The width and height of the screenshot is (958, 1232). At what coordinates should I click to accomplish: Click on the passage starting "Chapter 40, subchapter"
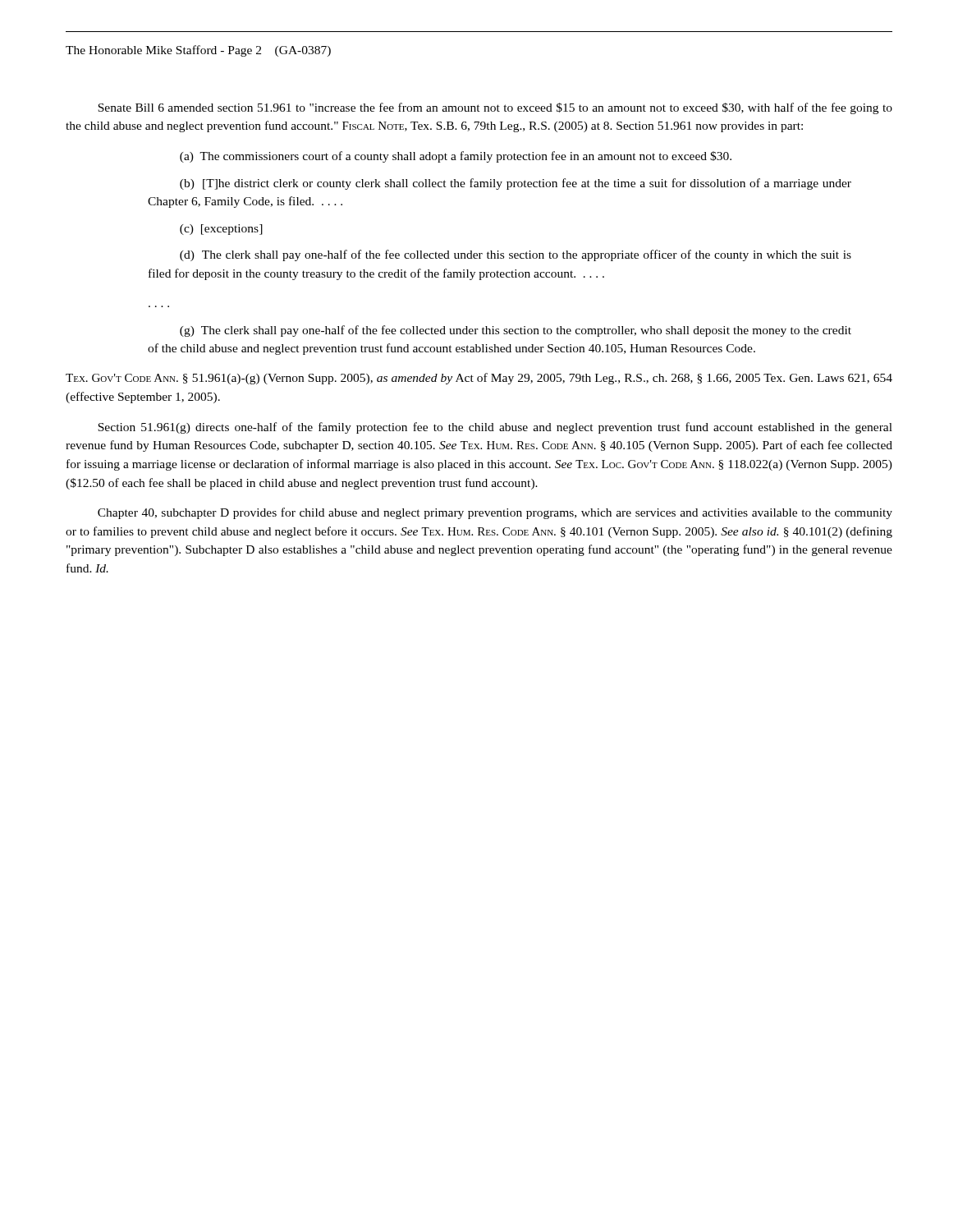[x=479, y=541]
